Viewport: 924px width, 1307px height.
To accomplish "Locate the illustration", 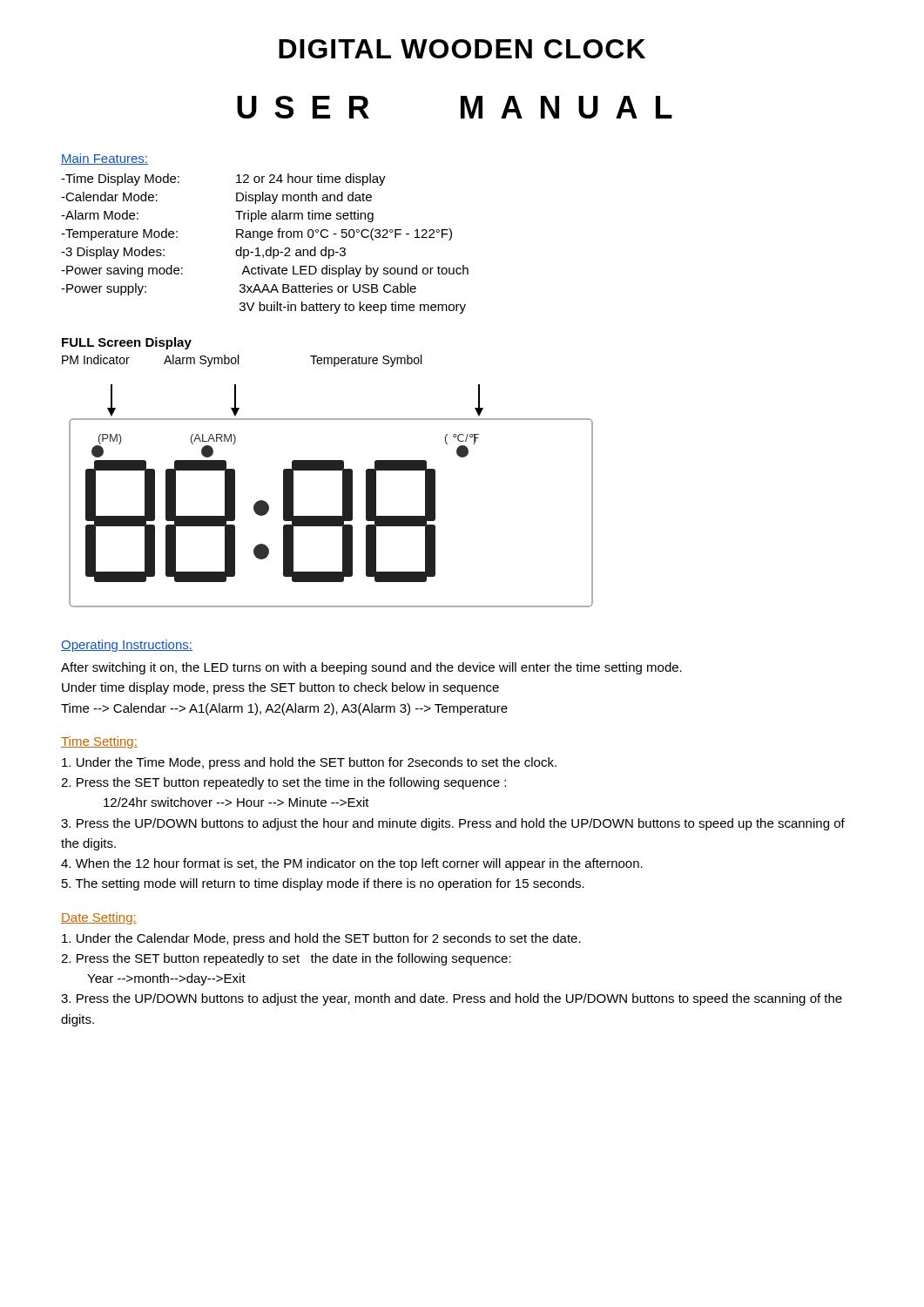I will coord(462,495).
